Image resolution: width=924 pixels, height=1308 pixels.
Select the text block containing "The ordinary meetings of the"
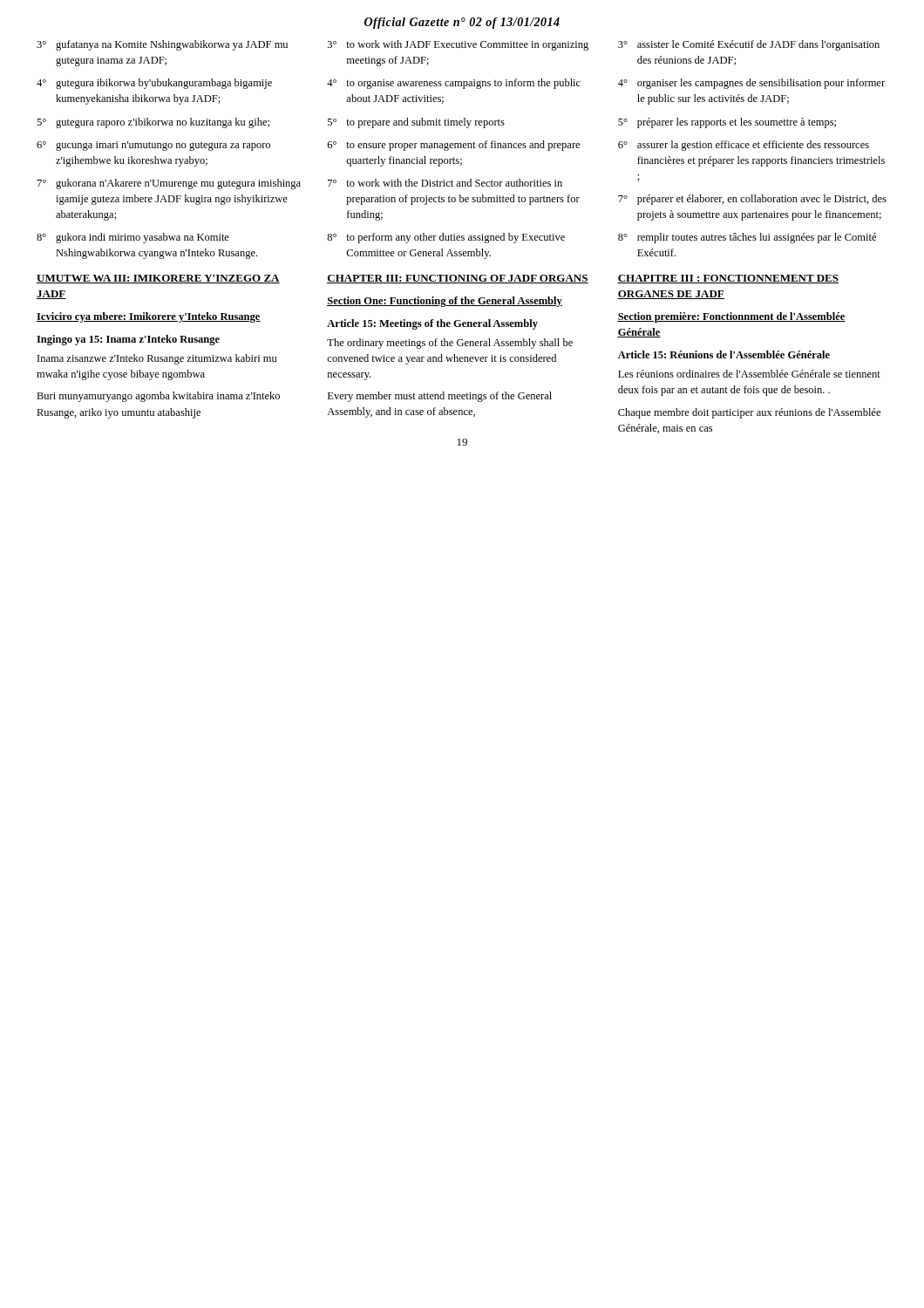coord(450,358)
